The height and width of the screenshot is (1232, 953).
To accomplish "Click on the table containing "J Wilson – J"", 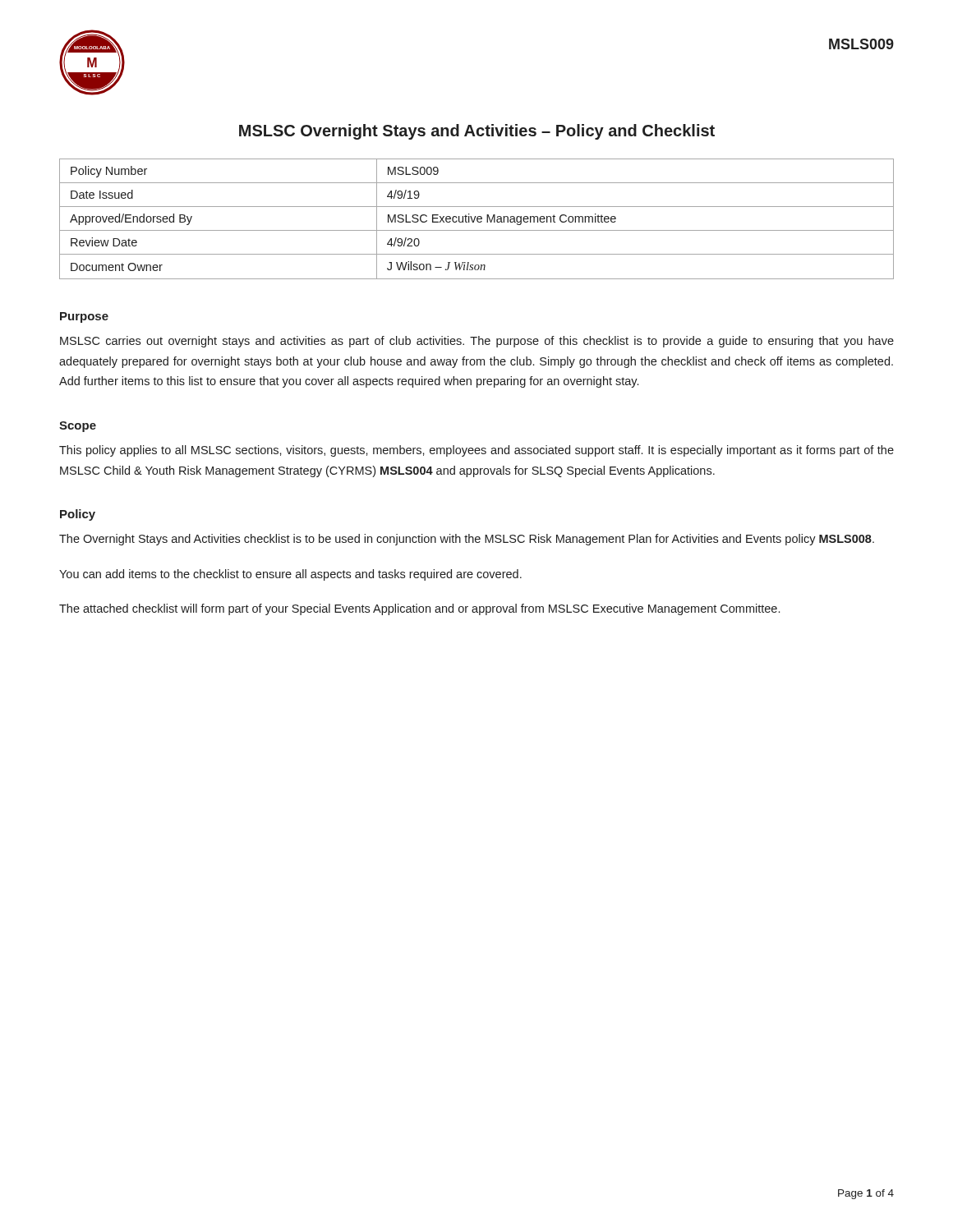I will (476, 219).
